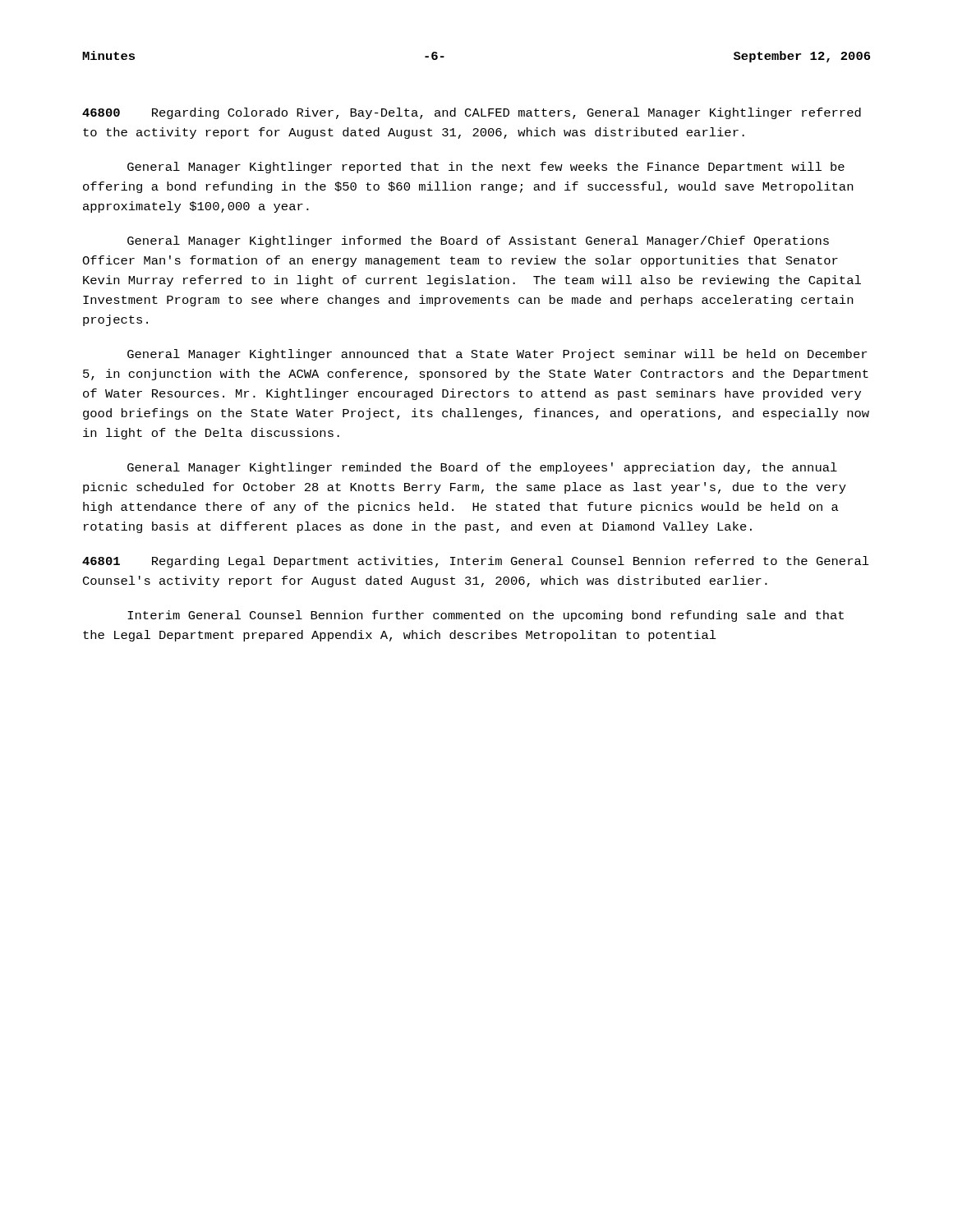Find the region starting "46800 Regarding Colorado River, Bay-Delta, and CALFED matters,"
The height and width of the screenshot is (1232, 953).
tap(472, 123)
